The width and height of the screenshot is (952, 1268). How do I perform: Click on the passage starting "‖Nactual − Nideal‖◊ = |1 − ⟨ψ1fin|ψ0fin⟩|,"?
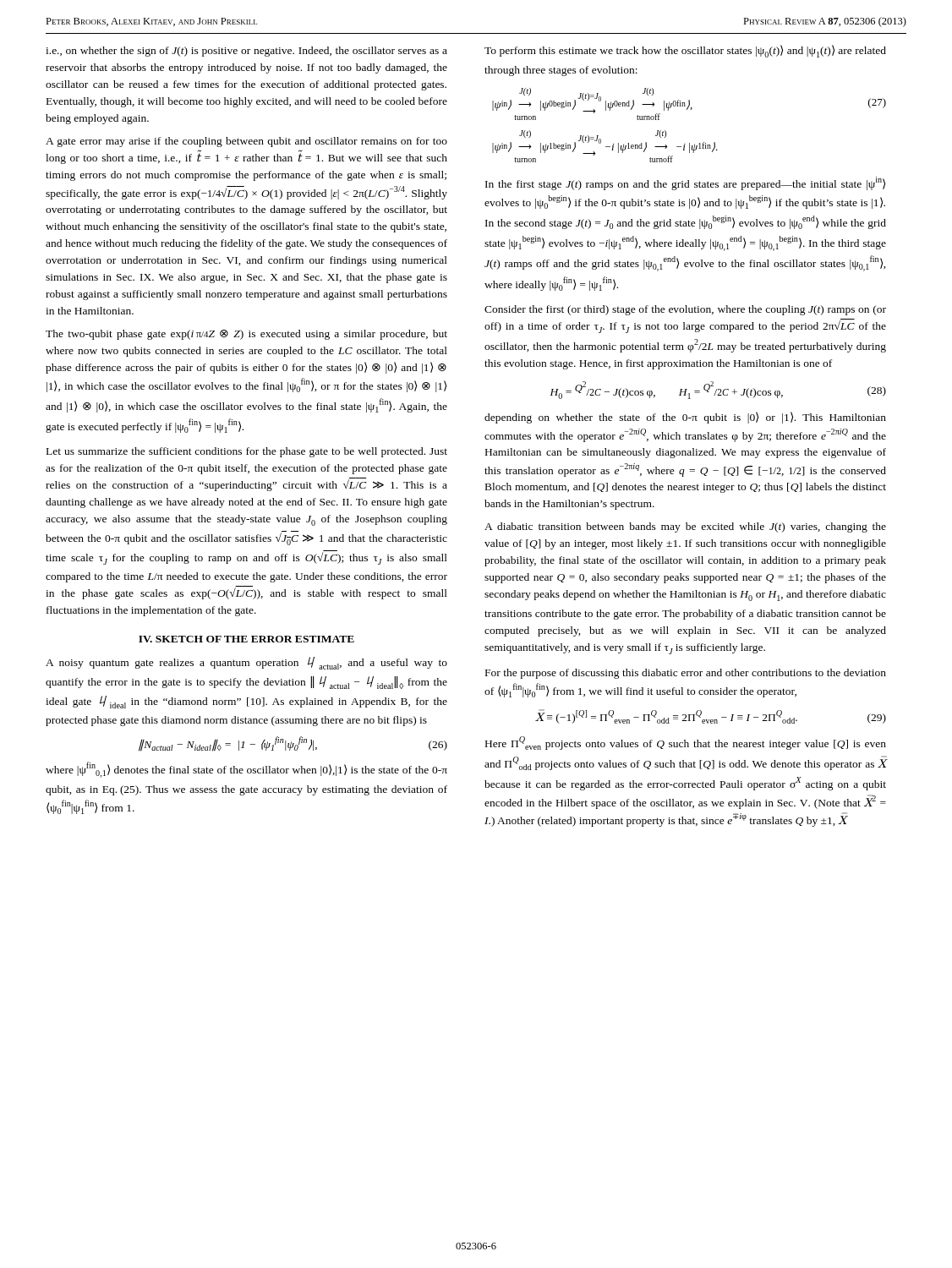coord(246,745)
